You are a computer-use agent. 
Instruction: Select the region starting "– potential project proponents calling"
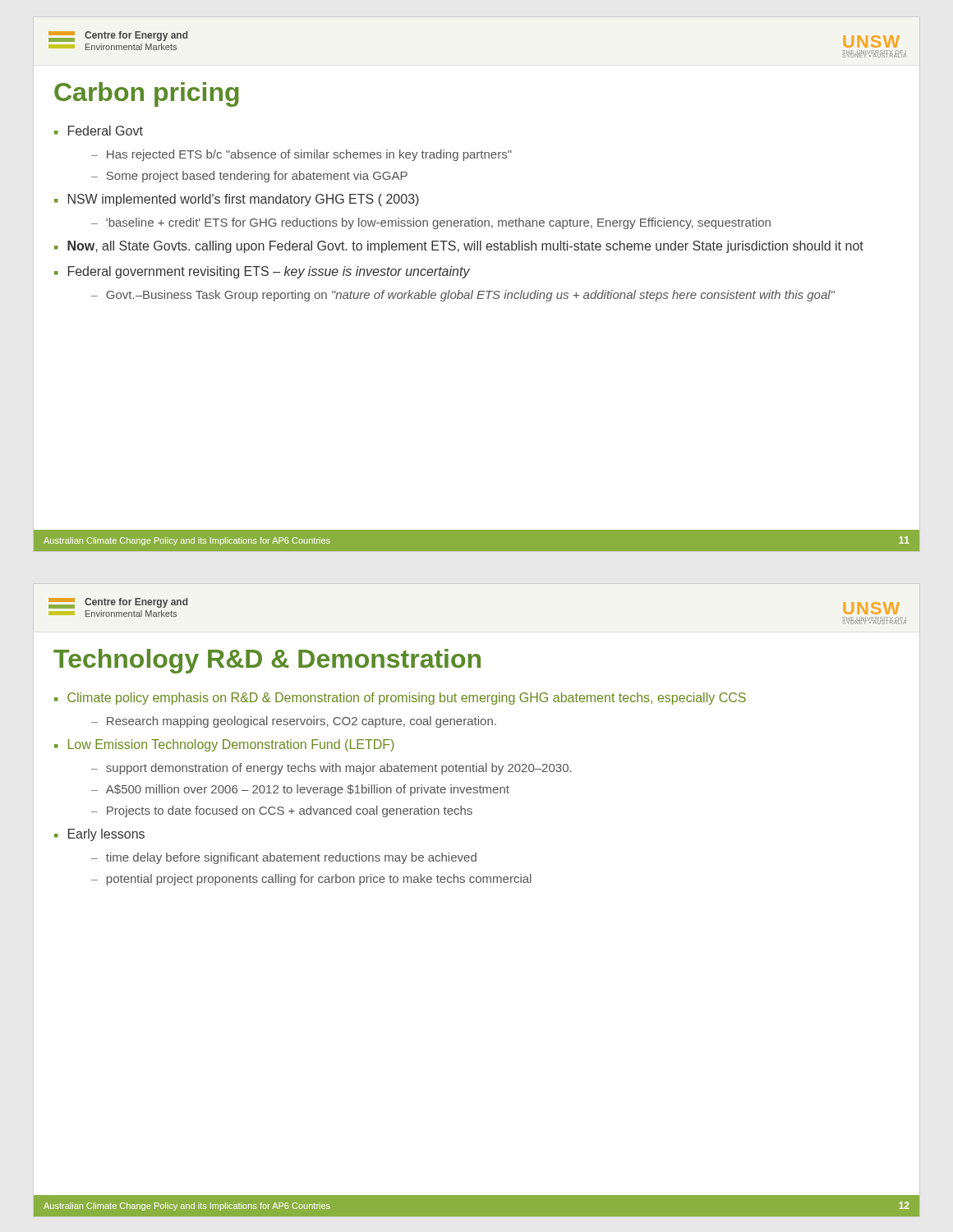(x=312, y=878)
